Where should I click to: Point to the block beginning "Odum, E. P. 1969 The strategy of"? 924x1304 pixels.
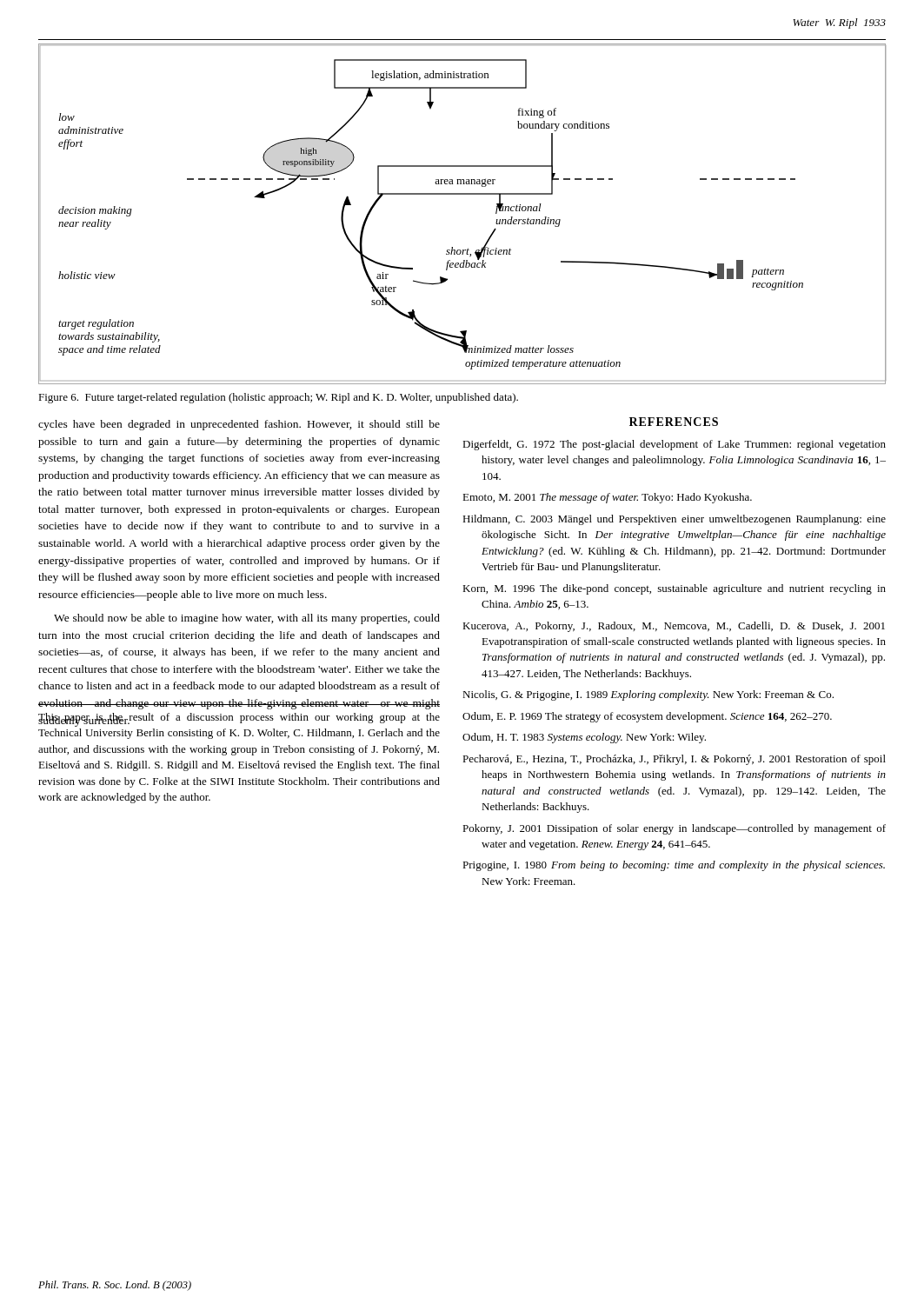[647, 716]
